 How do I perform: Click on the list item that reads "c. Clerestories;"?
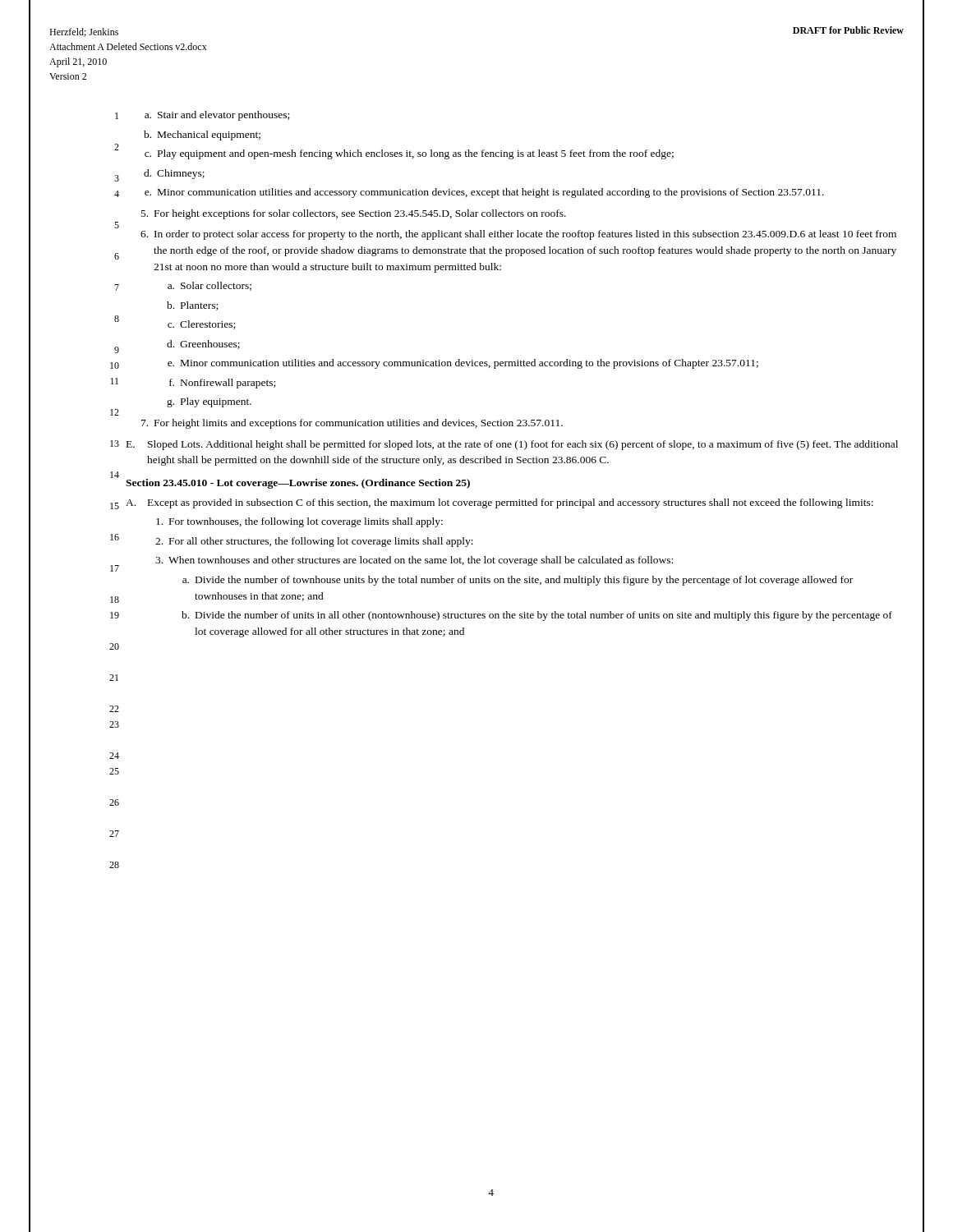[201, 325]
